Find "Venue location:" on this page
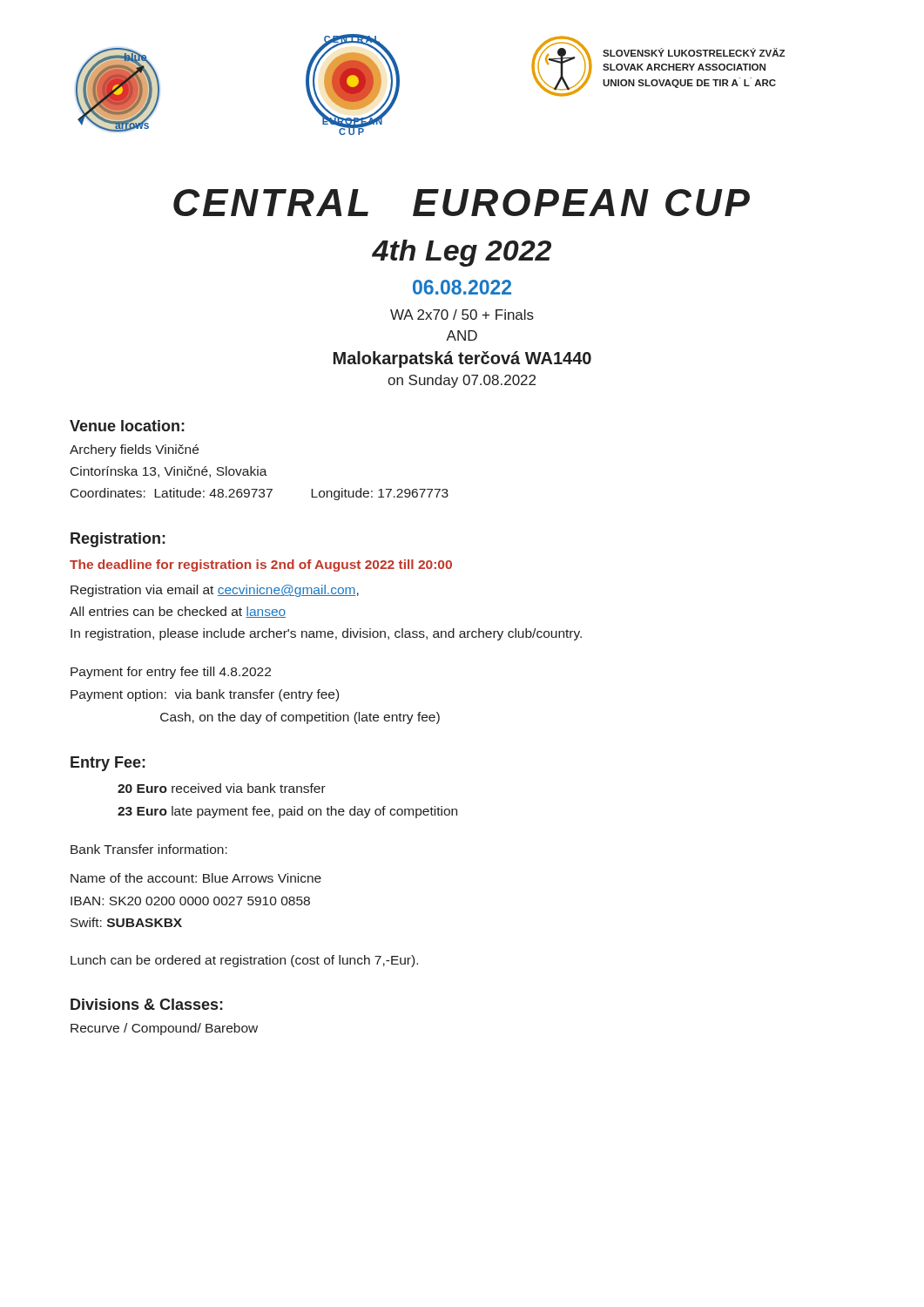This screenshot has width=924, height=1307. coord(128,426)
